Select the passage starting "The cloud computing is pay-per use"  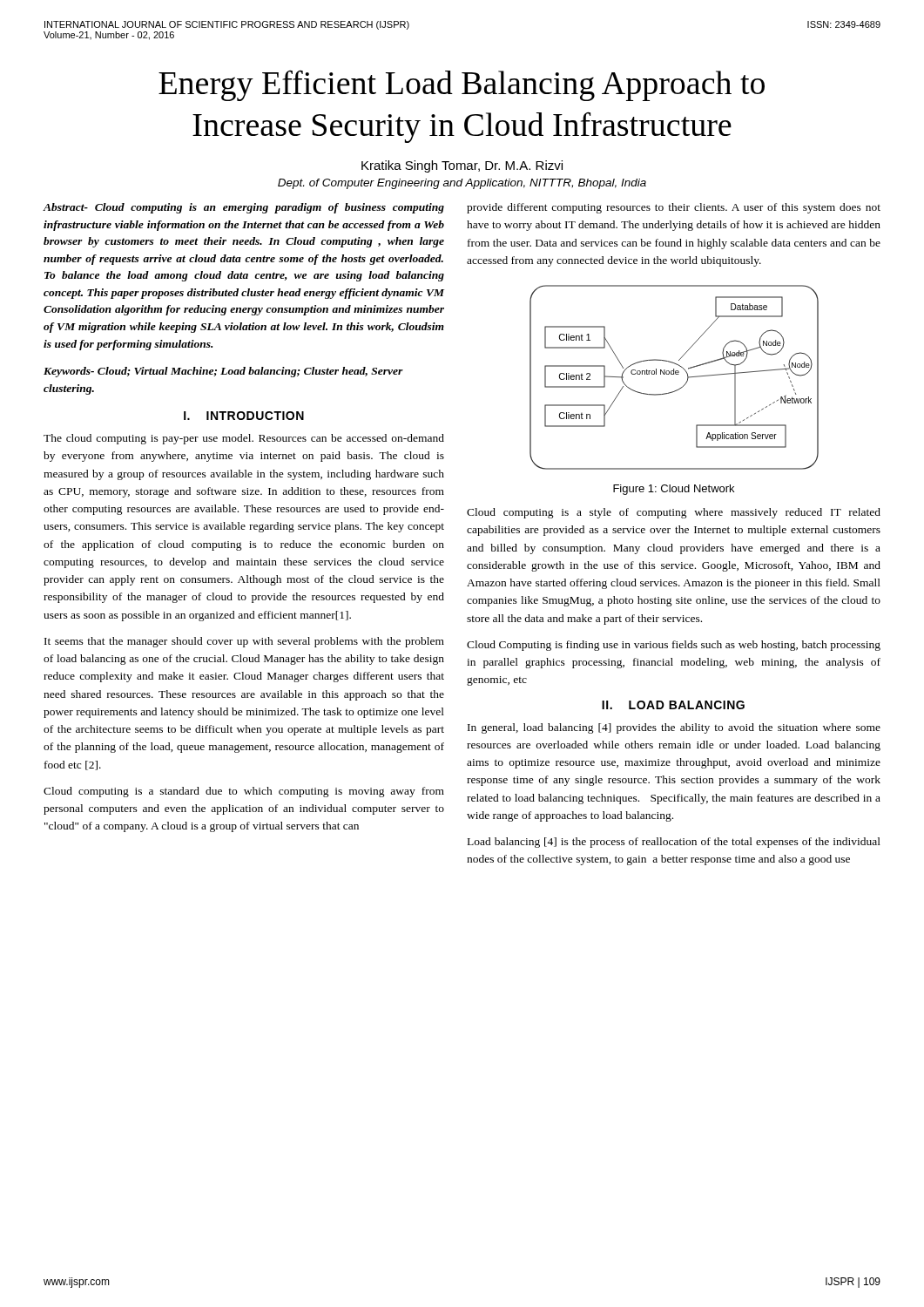pyautogui.click(x=244, y=526)
